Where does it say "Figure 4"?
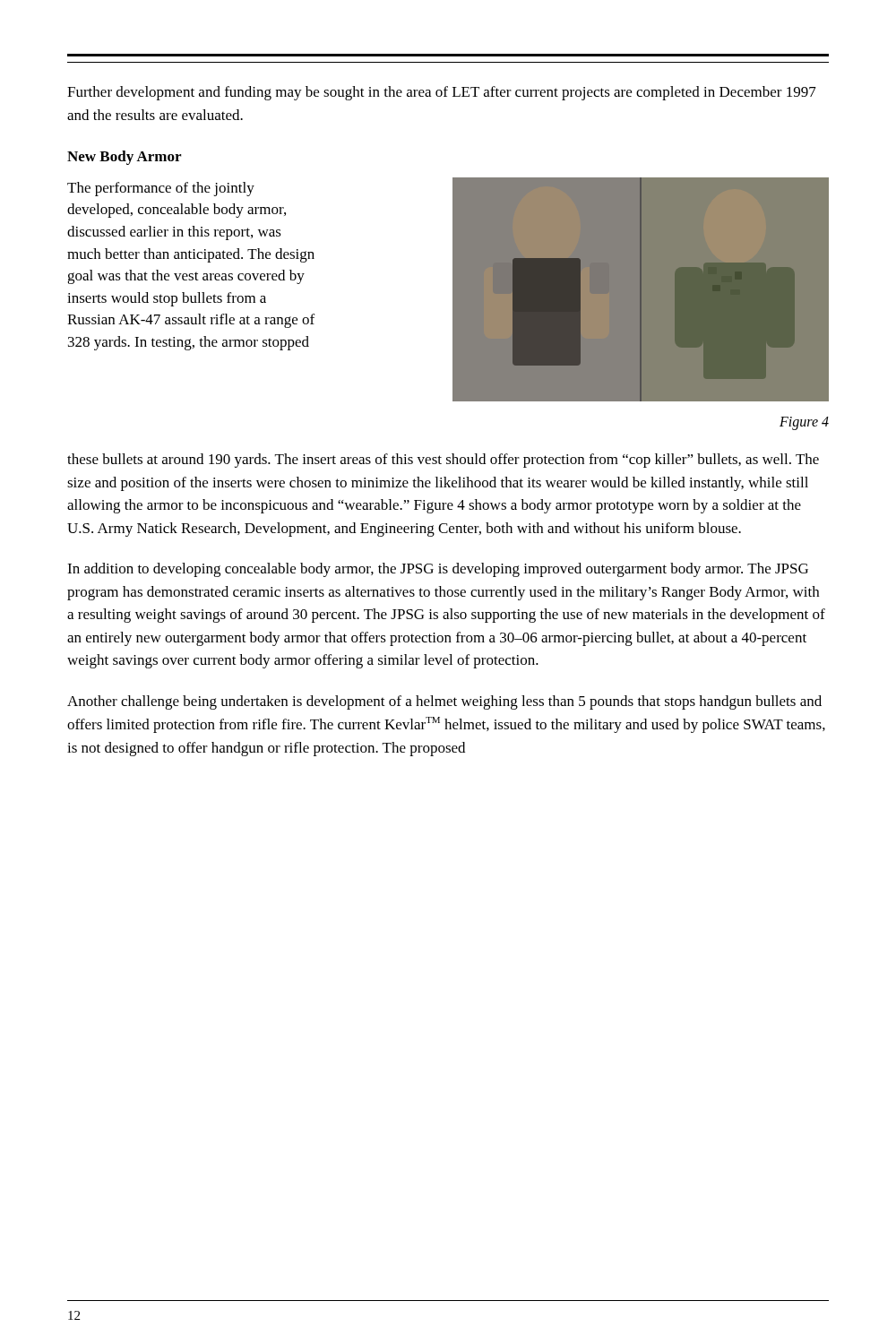Image resolution: width=896 pixels, height=1344 pixels. point(804,422)
